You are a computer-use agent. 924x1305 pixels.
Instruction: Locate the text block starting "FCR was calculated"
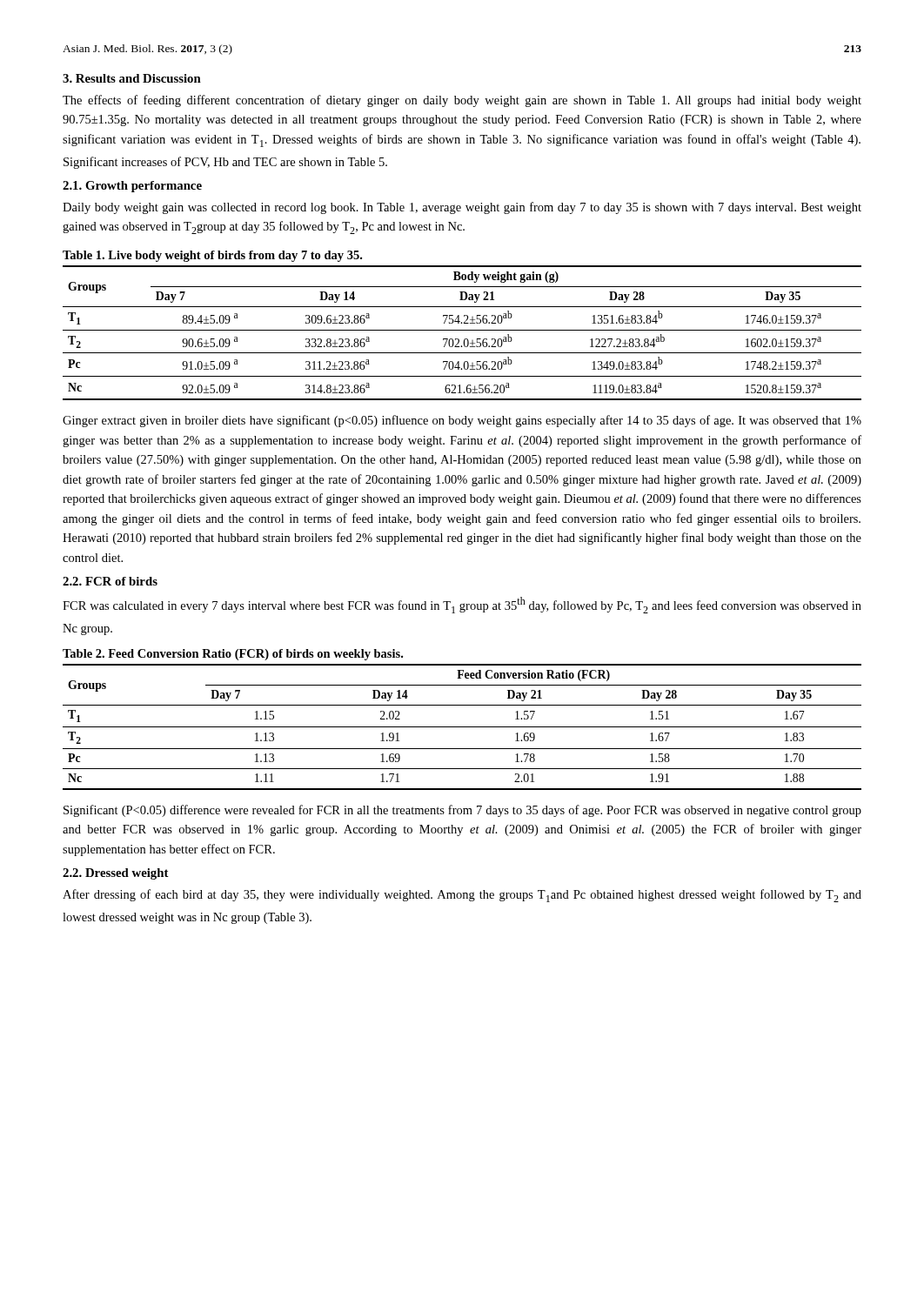pos(462,616)
